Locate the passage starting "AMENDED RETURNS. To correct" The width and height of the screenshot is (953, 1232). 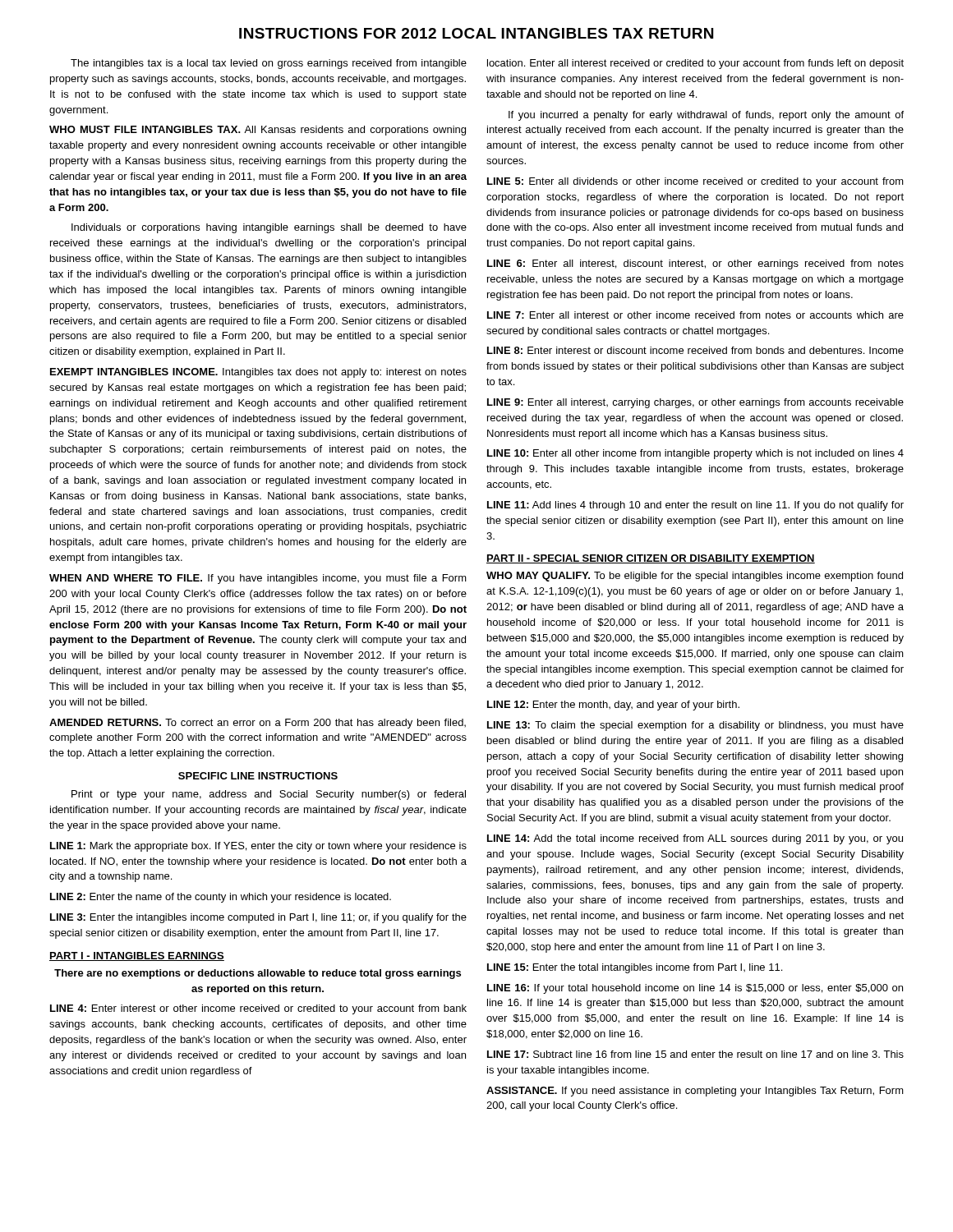[258, 738]
